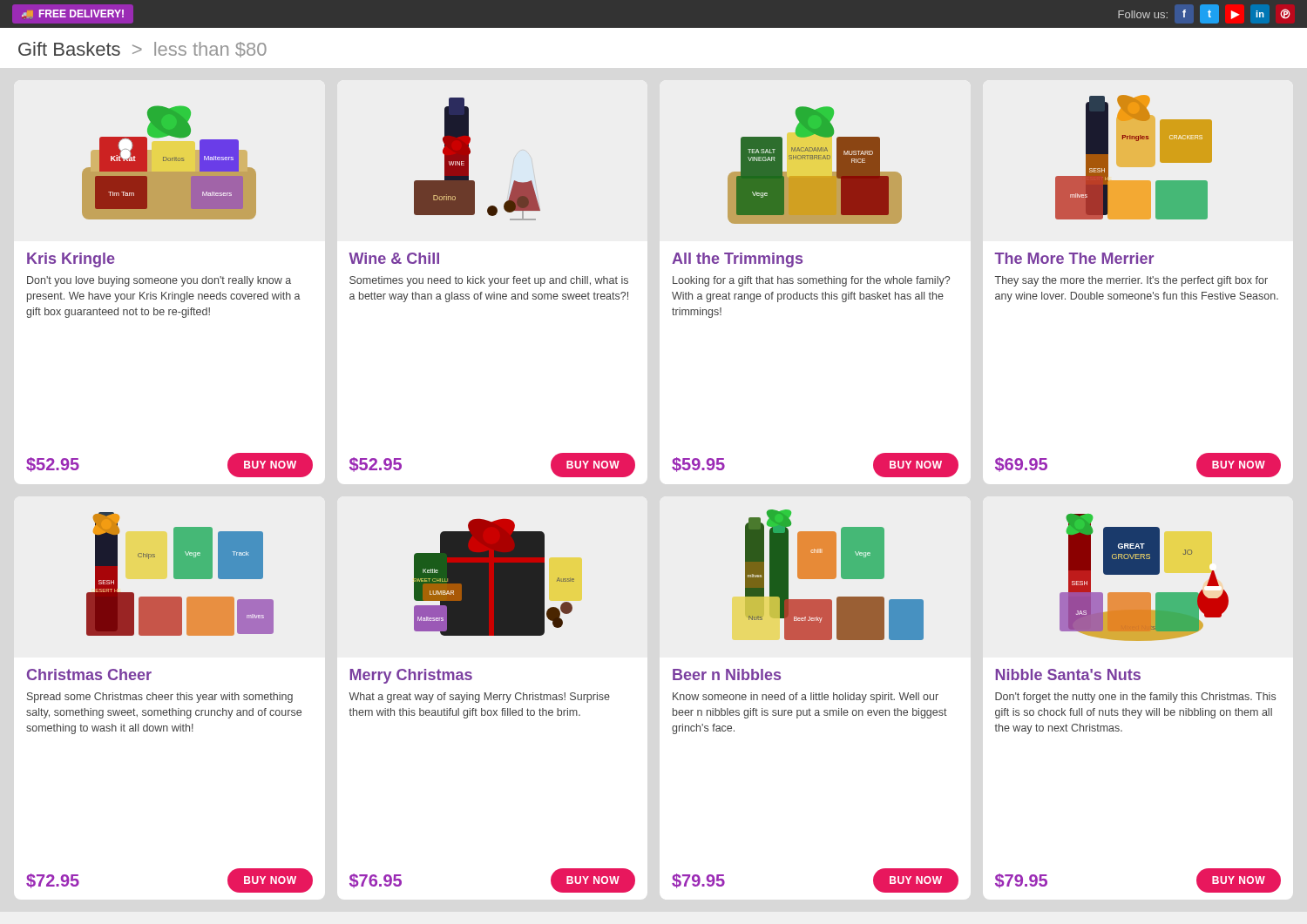
Task: Point to "All the Trimmings"
Action: click(738, 259)
